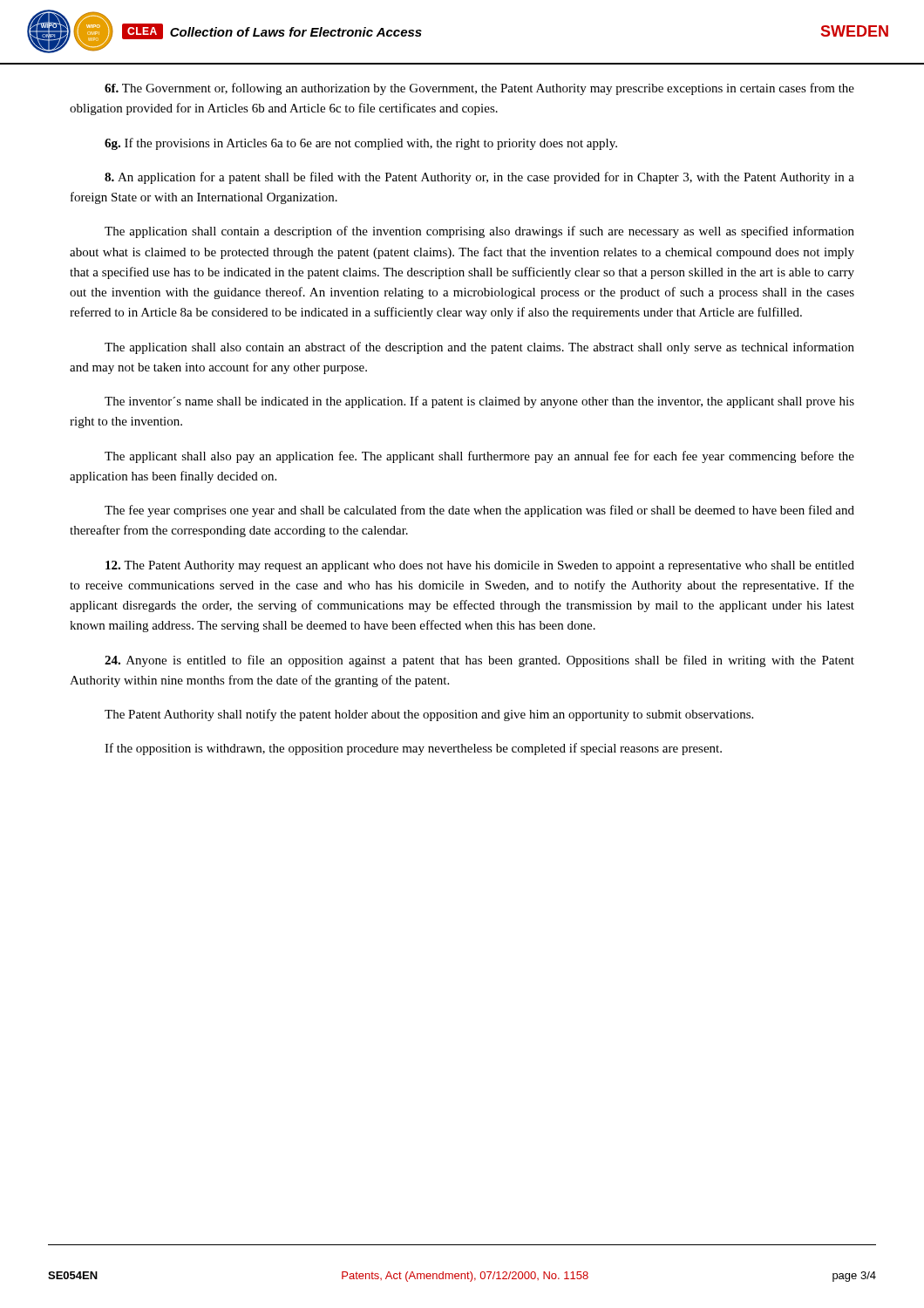Navigate to the text block starting "The fee year comprises one year and"
This screenshot has height=1308, width=924.
click(462, 520)
